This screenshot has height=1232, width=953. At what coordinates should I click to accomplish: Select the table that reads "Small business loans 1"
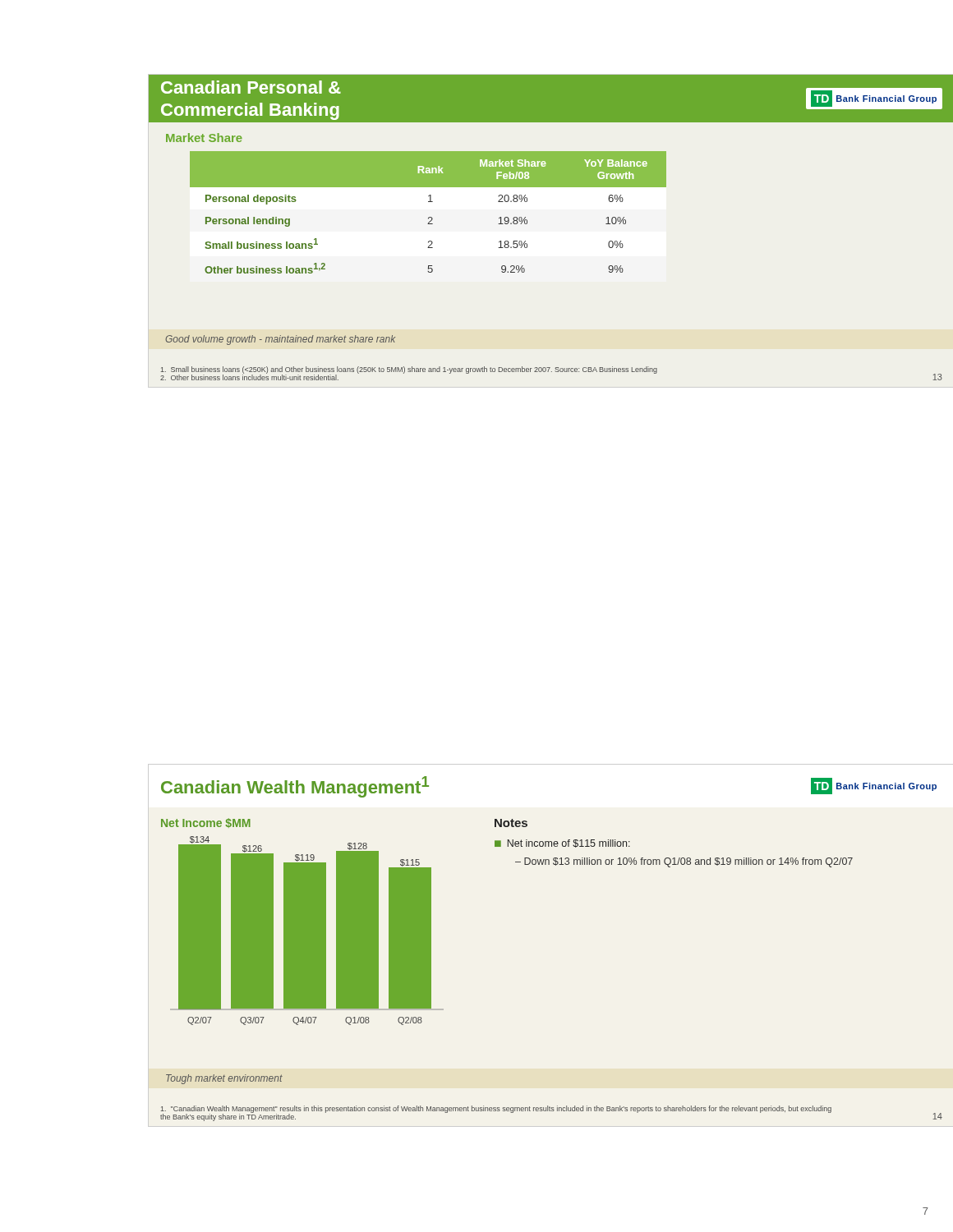coord(564,216)
